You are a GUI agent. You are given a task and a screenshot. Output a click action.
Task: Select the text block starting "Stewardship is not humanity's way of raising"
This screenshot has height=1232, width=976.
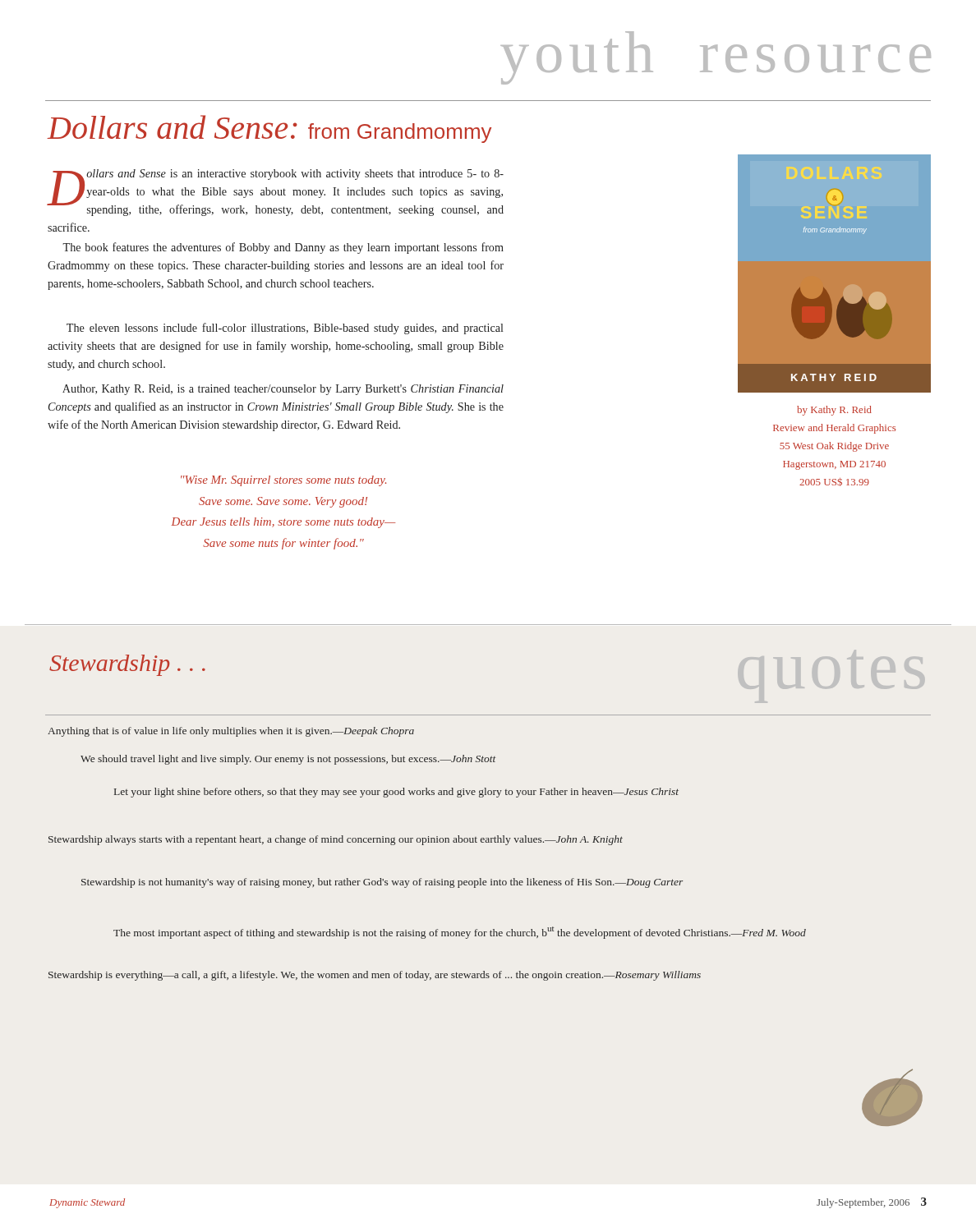tap(382, 882)
